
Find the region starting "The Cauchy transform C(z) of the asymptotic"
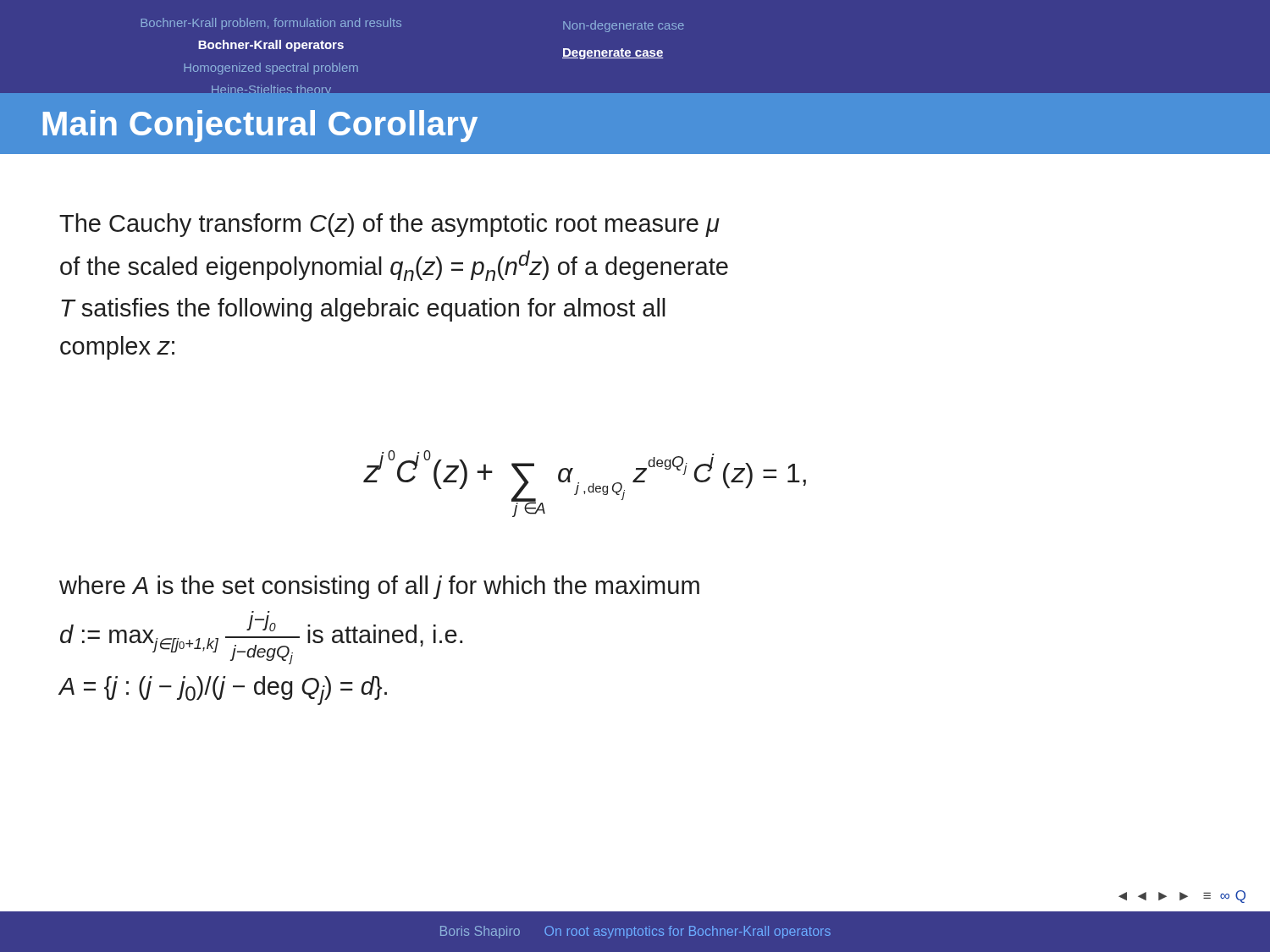click(x=394, y=285)
